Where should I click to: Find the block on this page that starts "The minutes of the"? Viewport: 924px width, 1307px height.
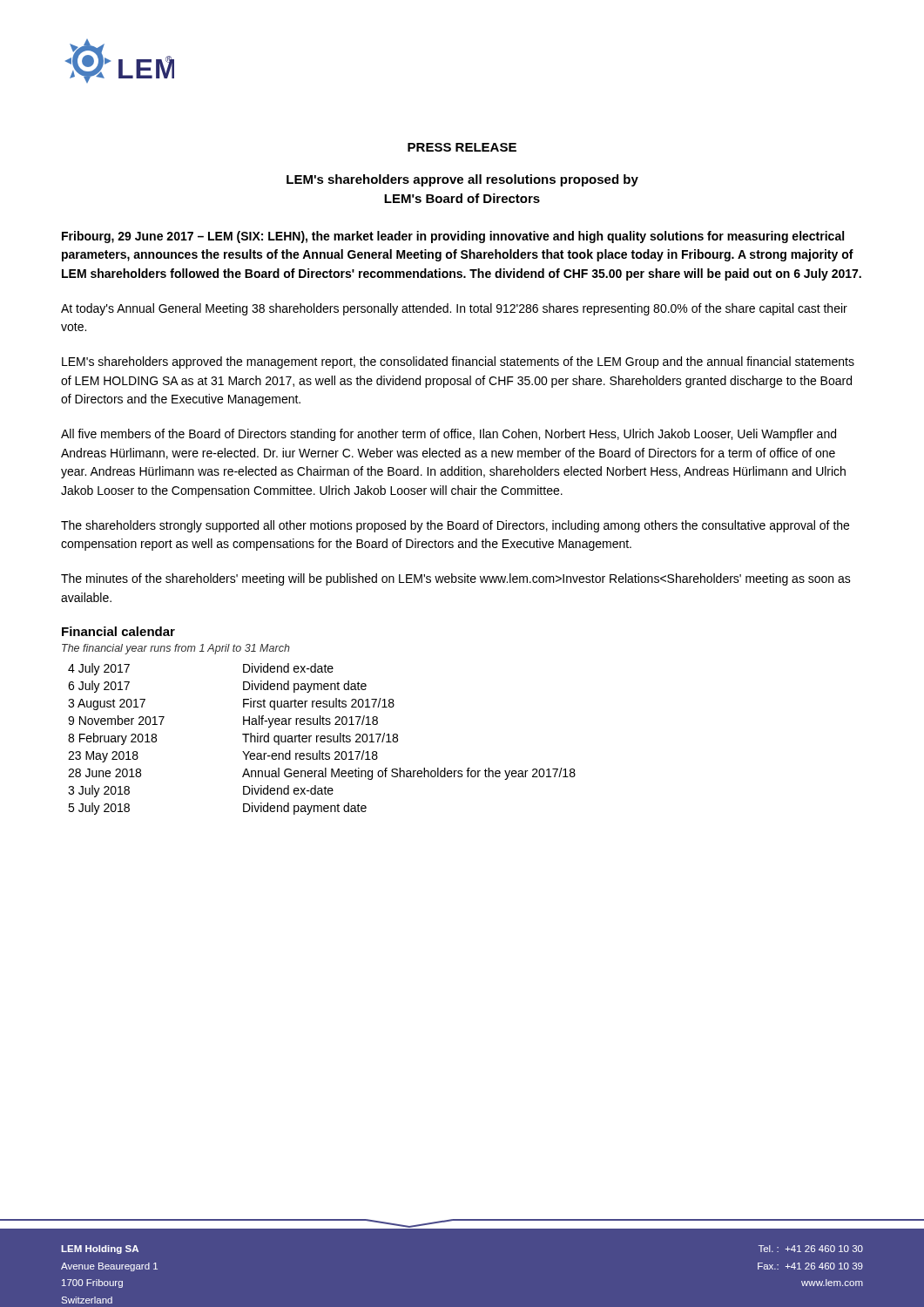(x=456, y=588)
